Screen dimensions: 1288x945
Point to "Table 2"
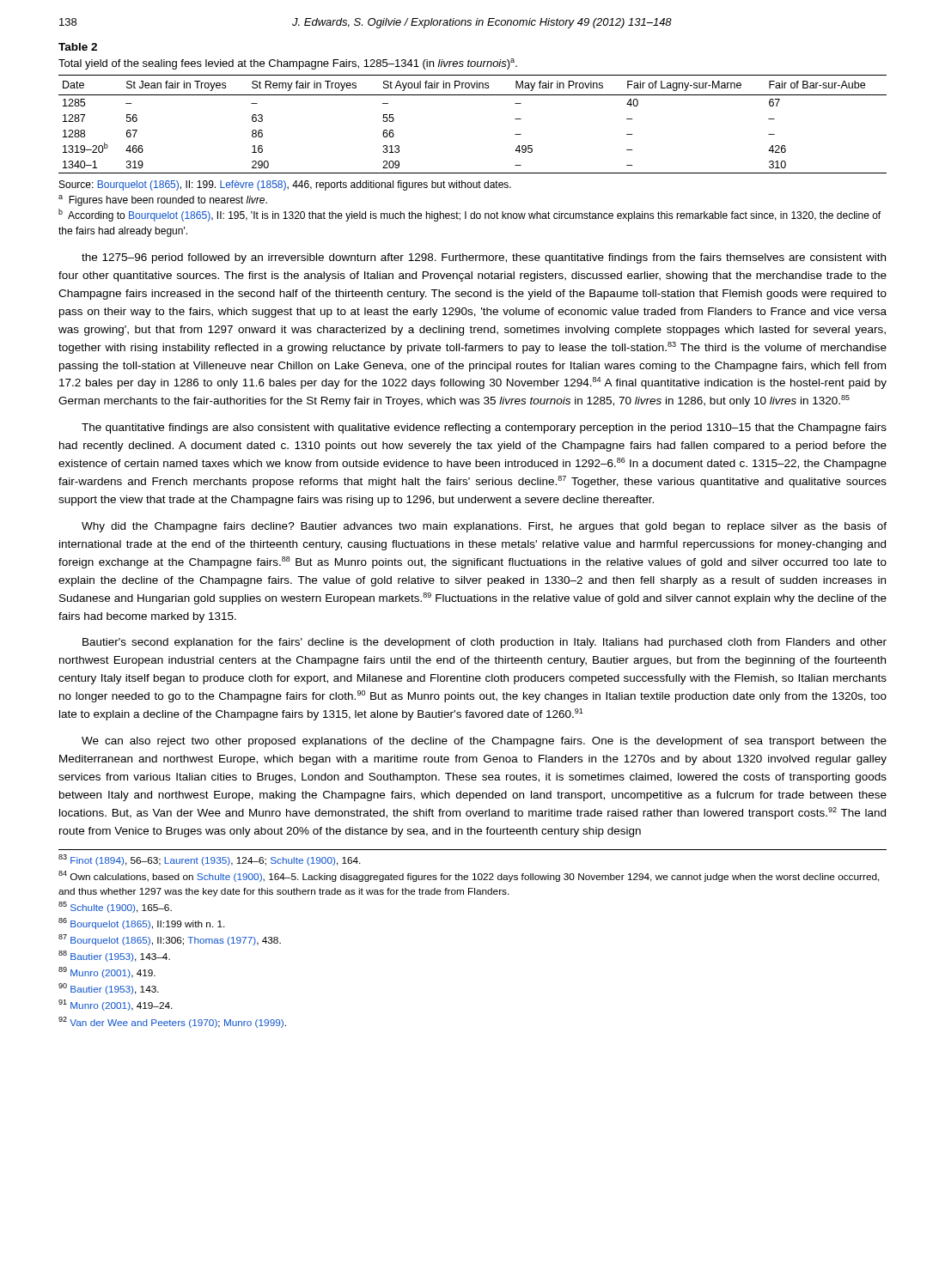(x=78, y=47)
